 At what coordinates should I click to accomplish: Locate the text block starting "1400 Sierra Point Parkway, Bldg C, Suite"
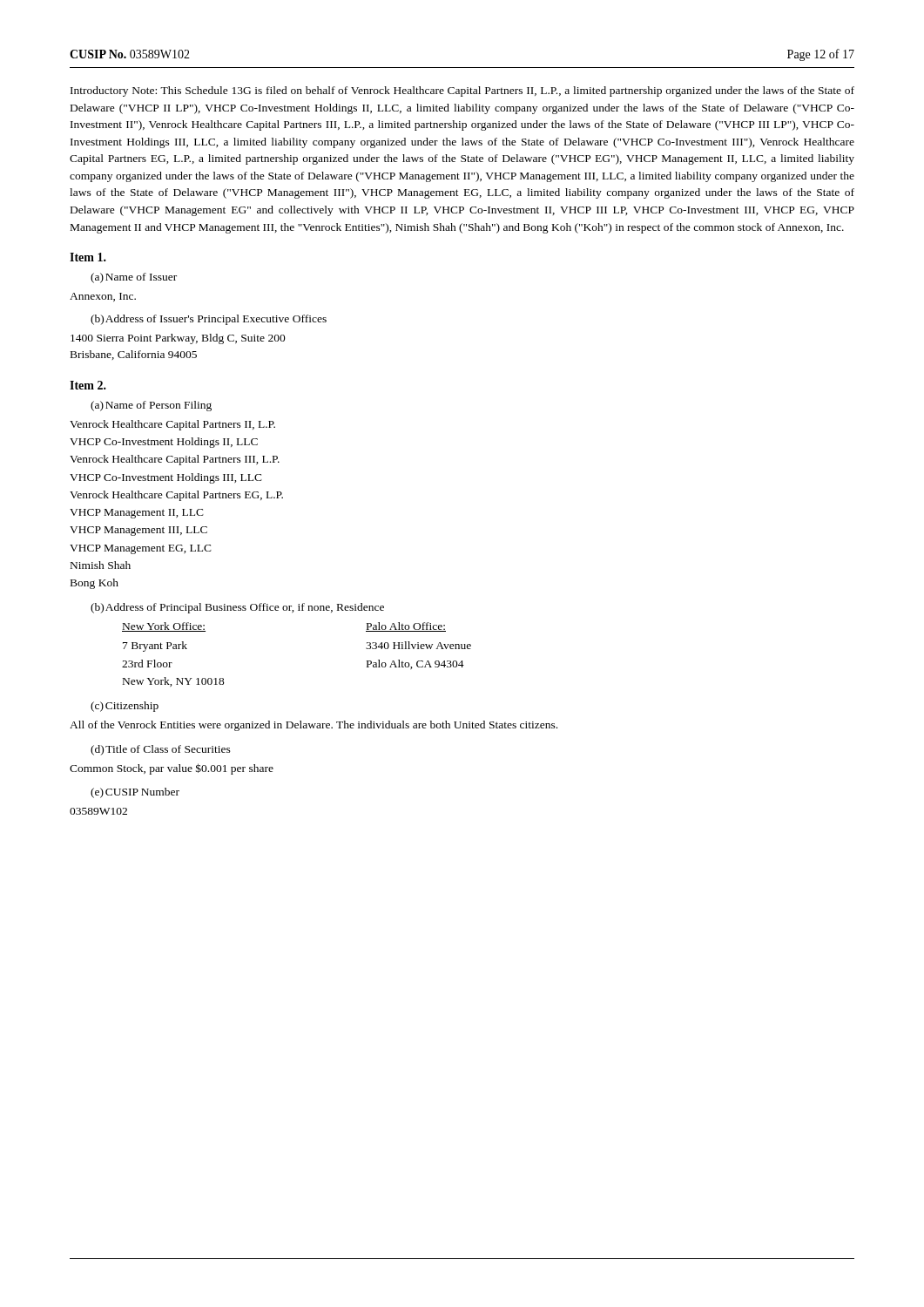(178, 346)
